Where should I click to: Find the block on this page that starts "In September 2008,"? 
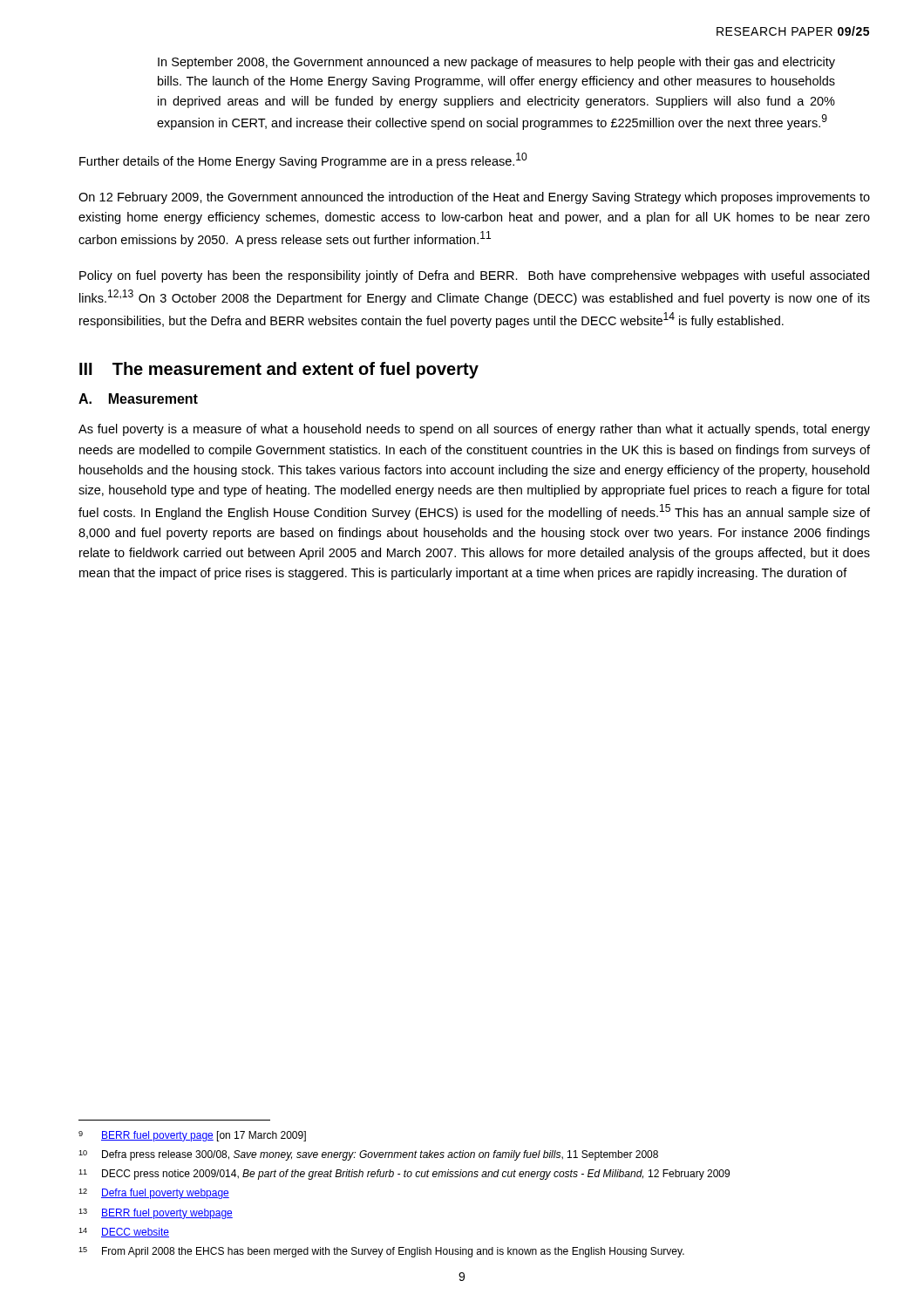(x=496, y=93)
